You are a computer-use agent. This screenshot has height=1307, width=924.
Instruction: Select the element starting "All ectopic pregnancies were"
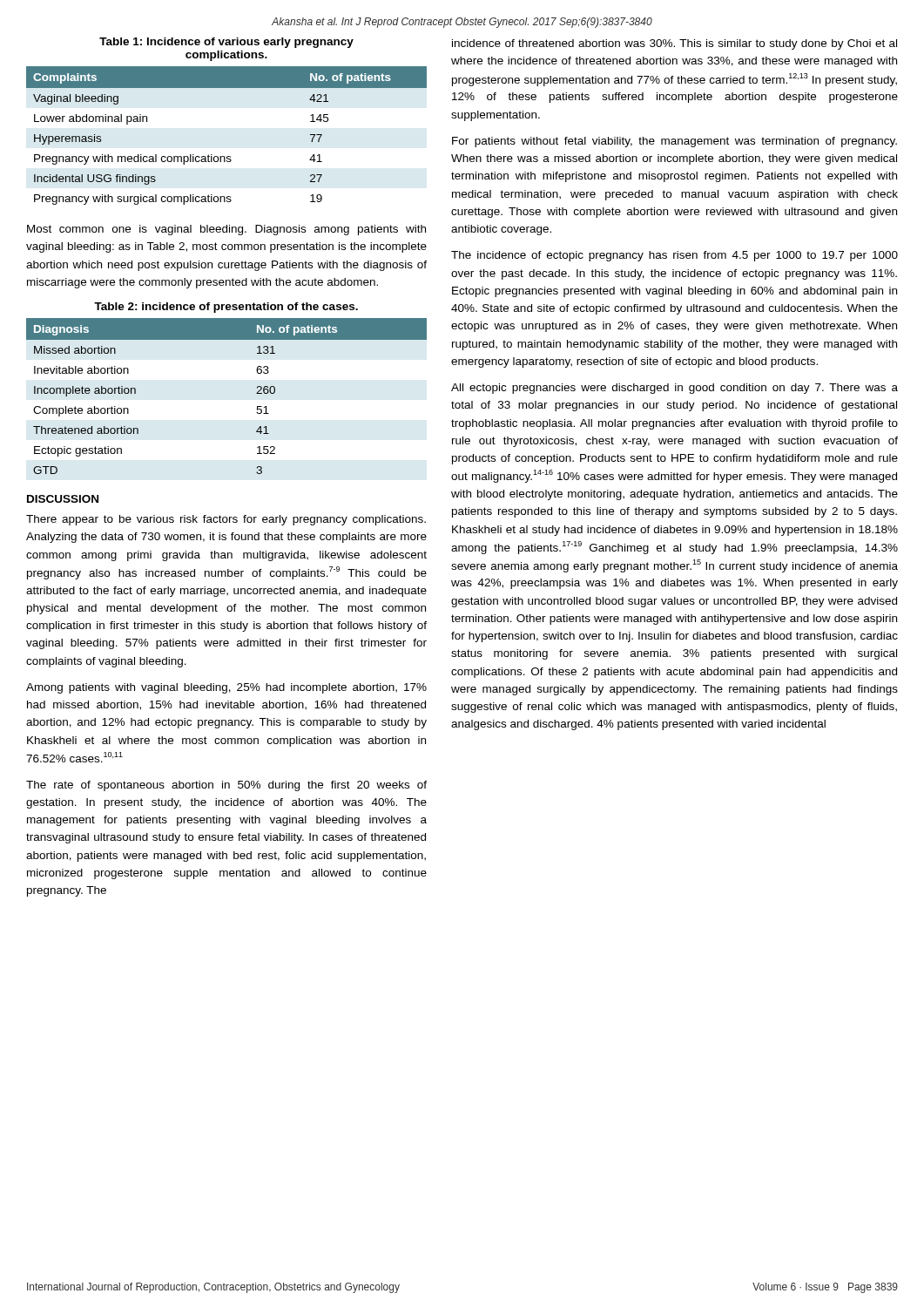click(x=674, y=556)
